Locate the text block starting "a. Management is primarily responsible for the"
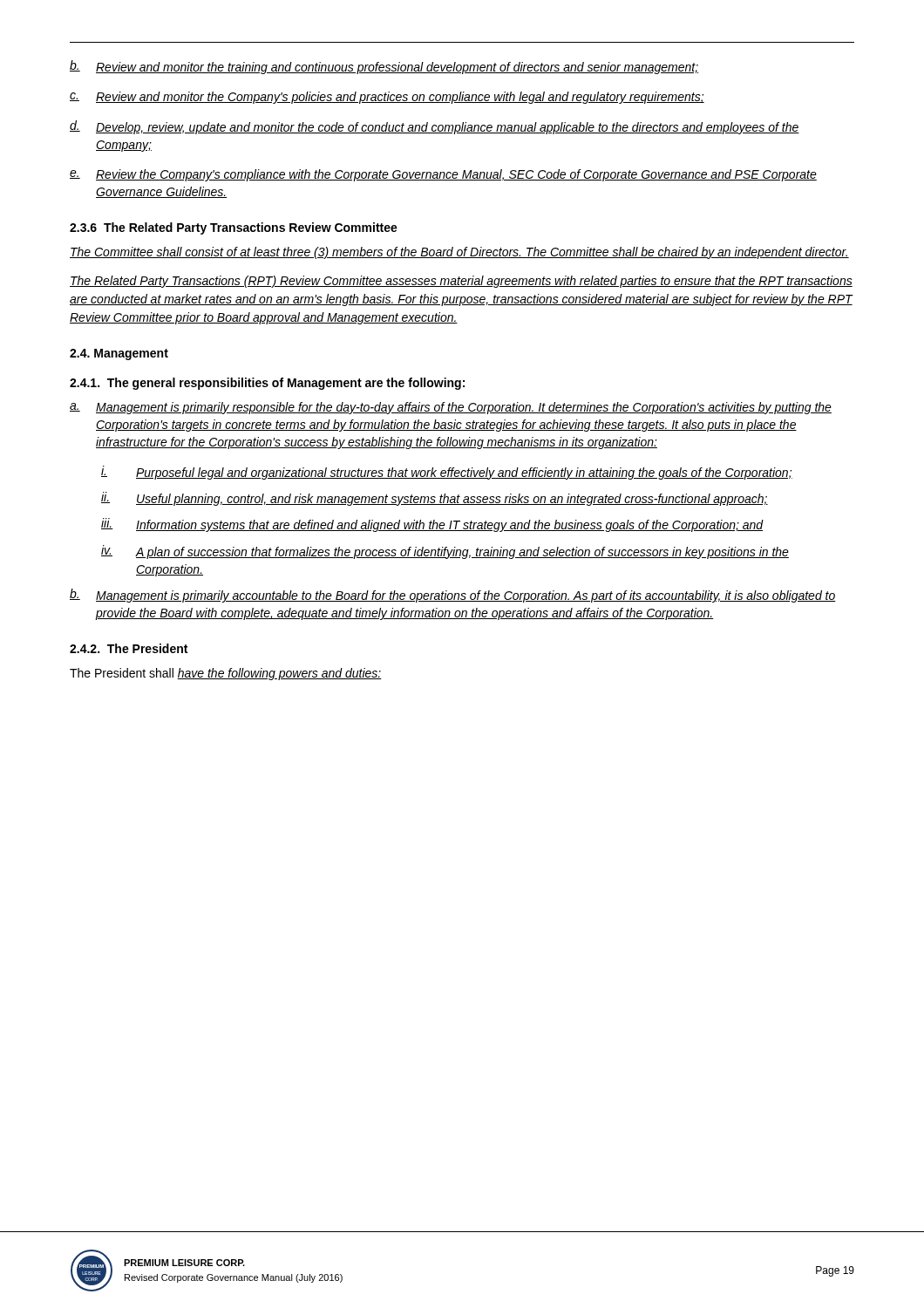The height and width of the screenshot is (1308, 924). coord(462,425)
